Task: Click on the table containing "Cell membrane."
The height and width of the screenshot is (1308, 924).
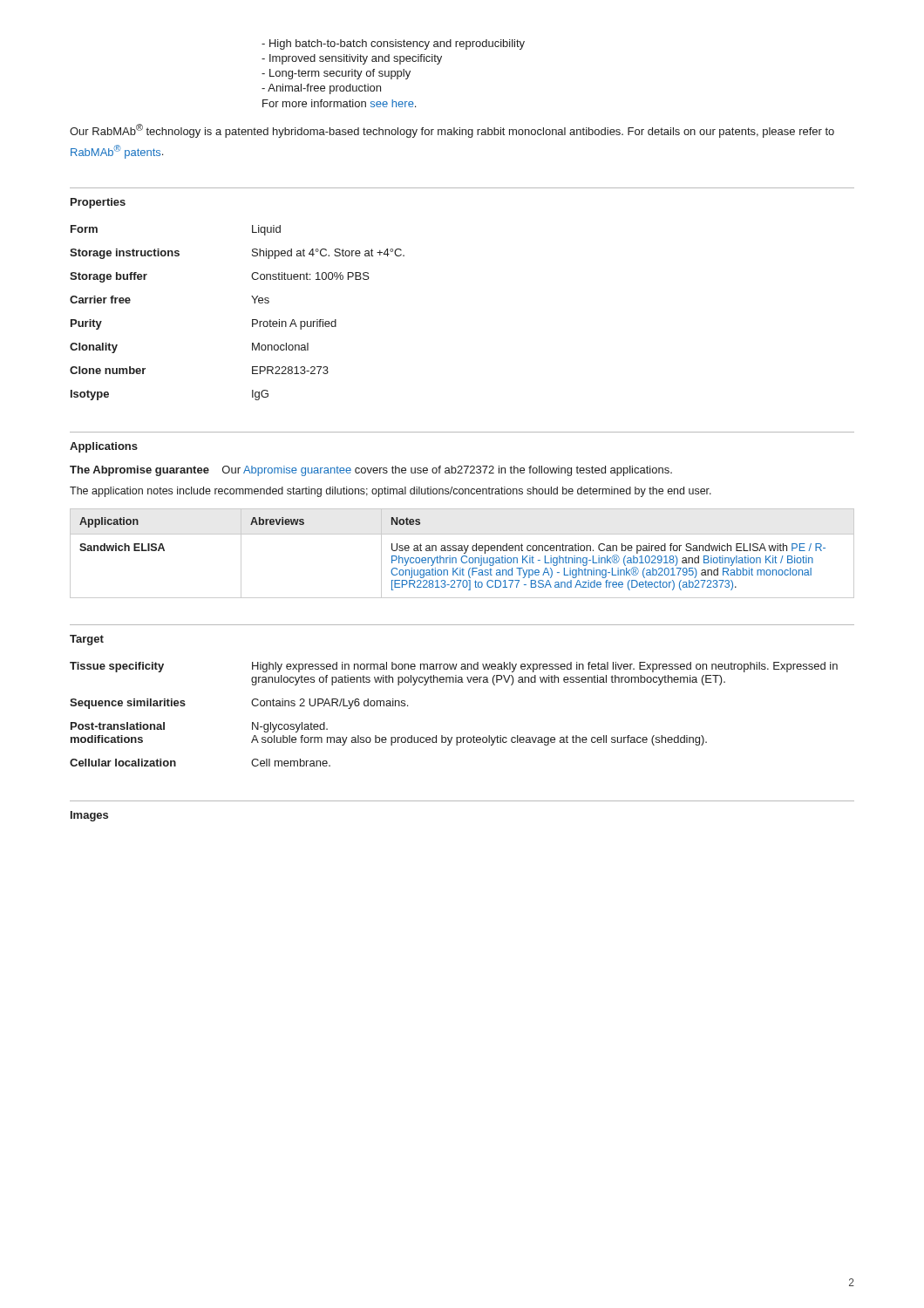Action: click(x=462, y=714)
